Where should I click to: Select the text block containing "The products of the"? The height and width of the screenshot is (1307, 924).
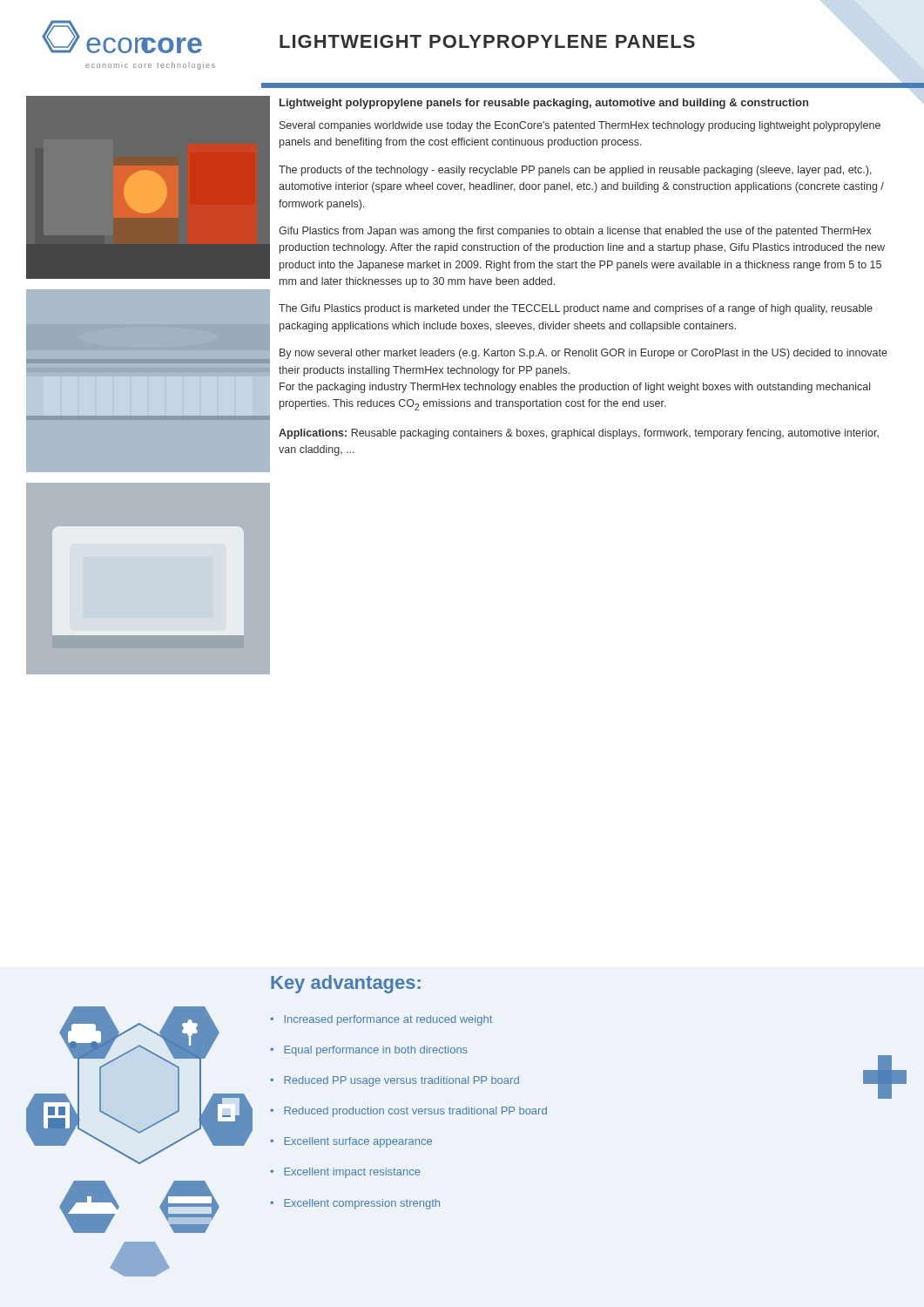[584, 187]
